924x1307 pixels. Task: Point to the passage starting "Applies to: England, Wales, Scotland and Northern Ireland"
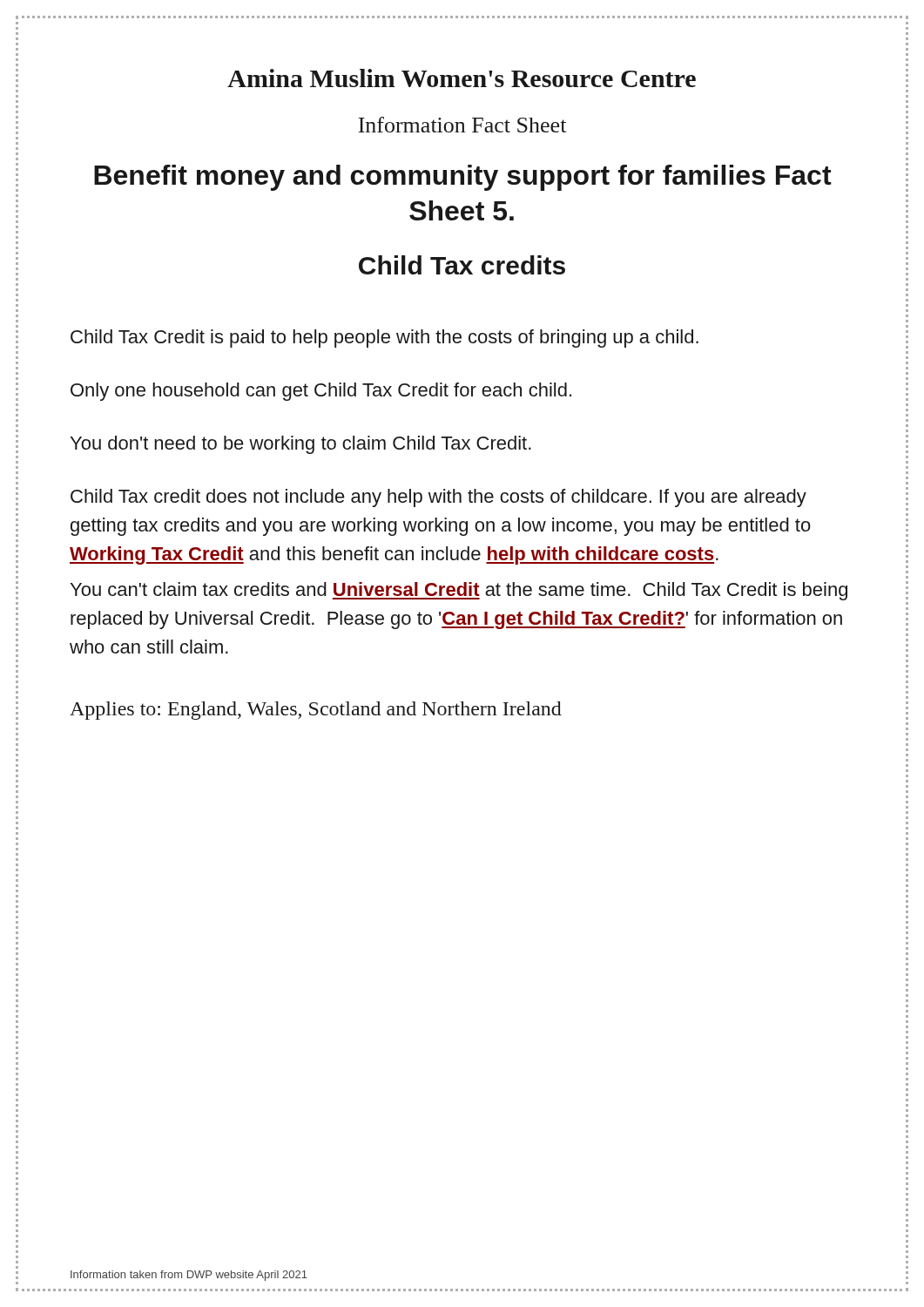316,708
